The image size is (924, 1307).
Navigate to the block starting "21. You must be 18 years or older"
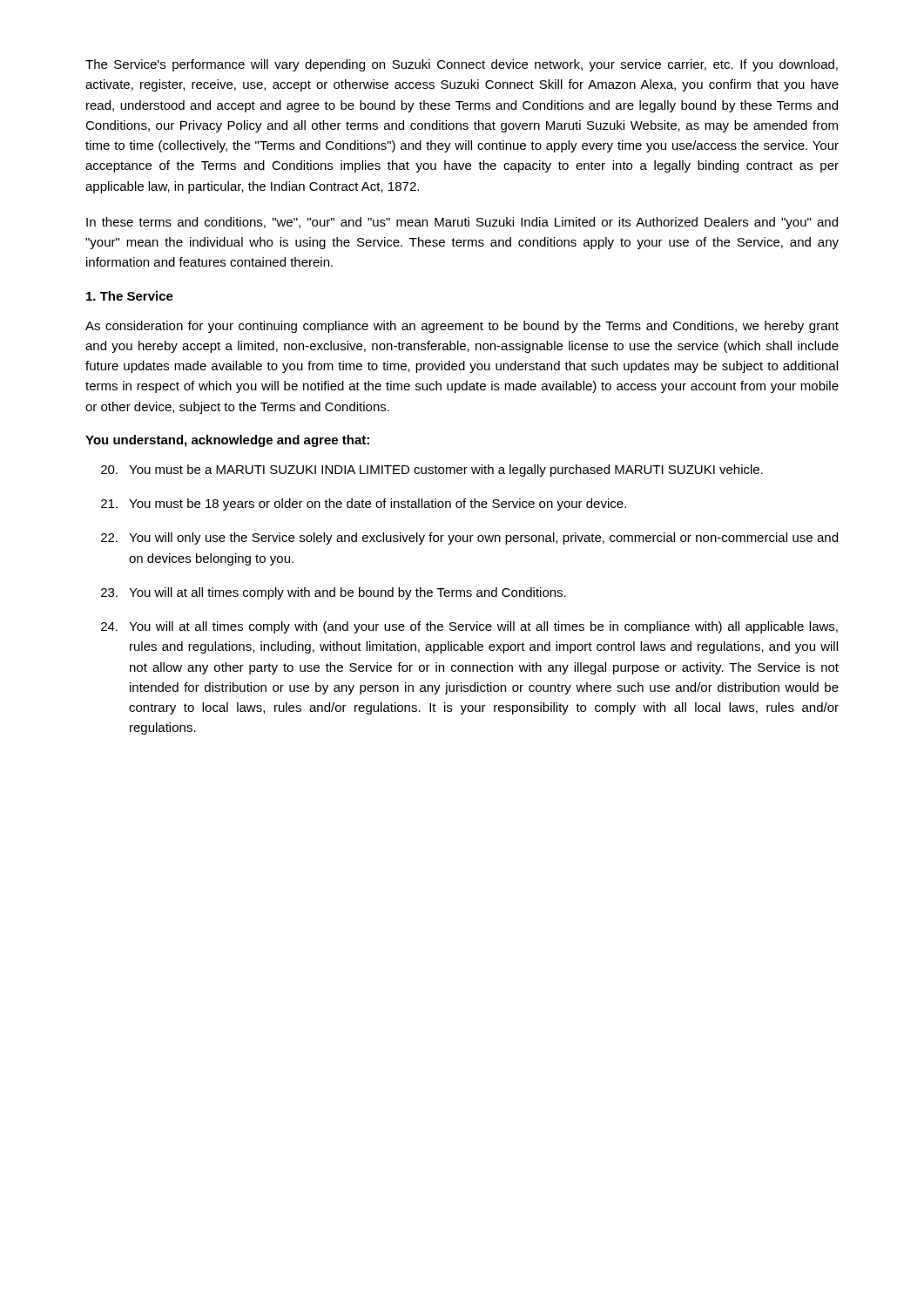(x=462, y=503)
